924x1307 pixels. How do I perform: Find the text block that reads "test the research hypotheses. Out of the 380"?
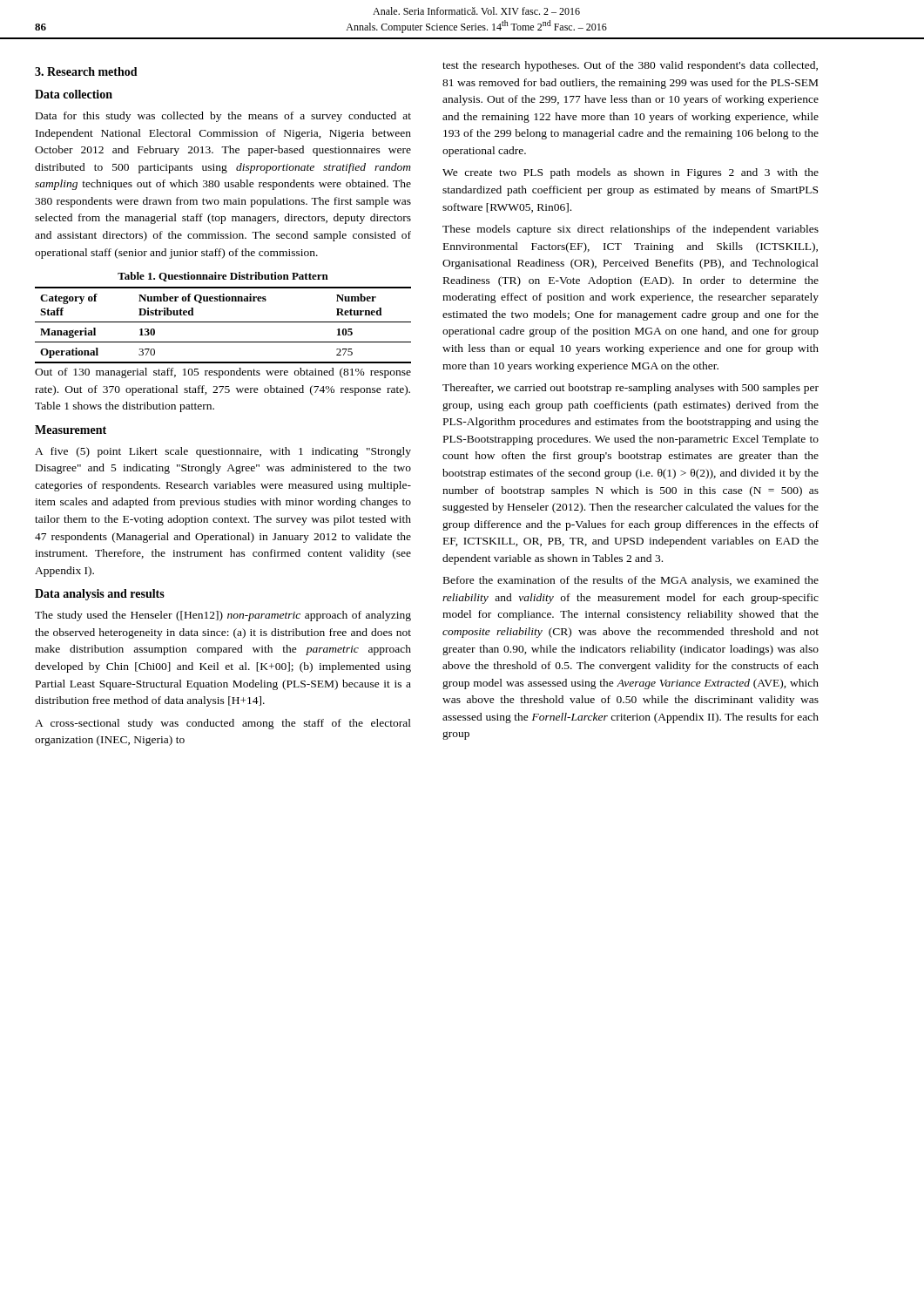point(631,399)
